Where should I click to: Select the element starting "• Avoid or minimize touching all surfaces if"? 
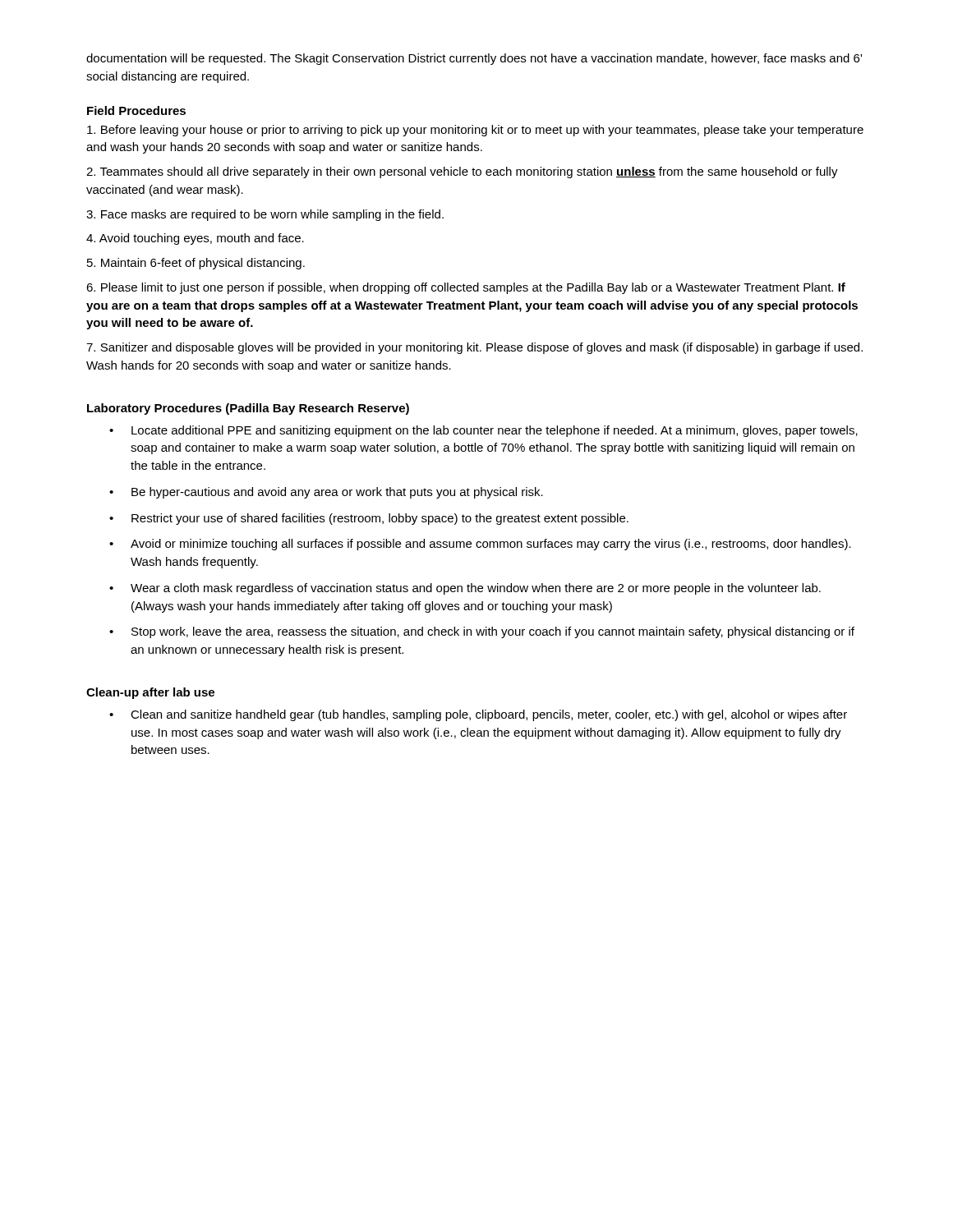(x=488, y=553)
